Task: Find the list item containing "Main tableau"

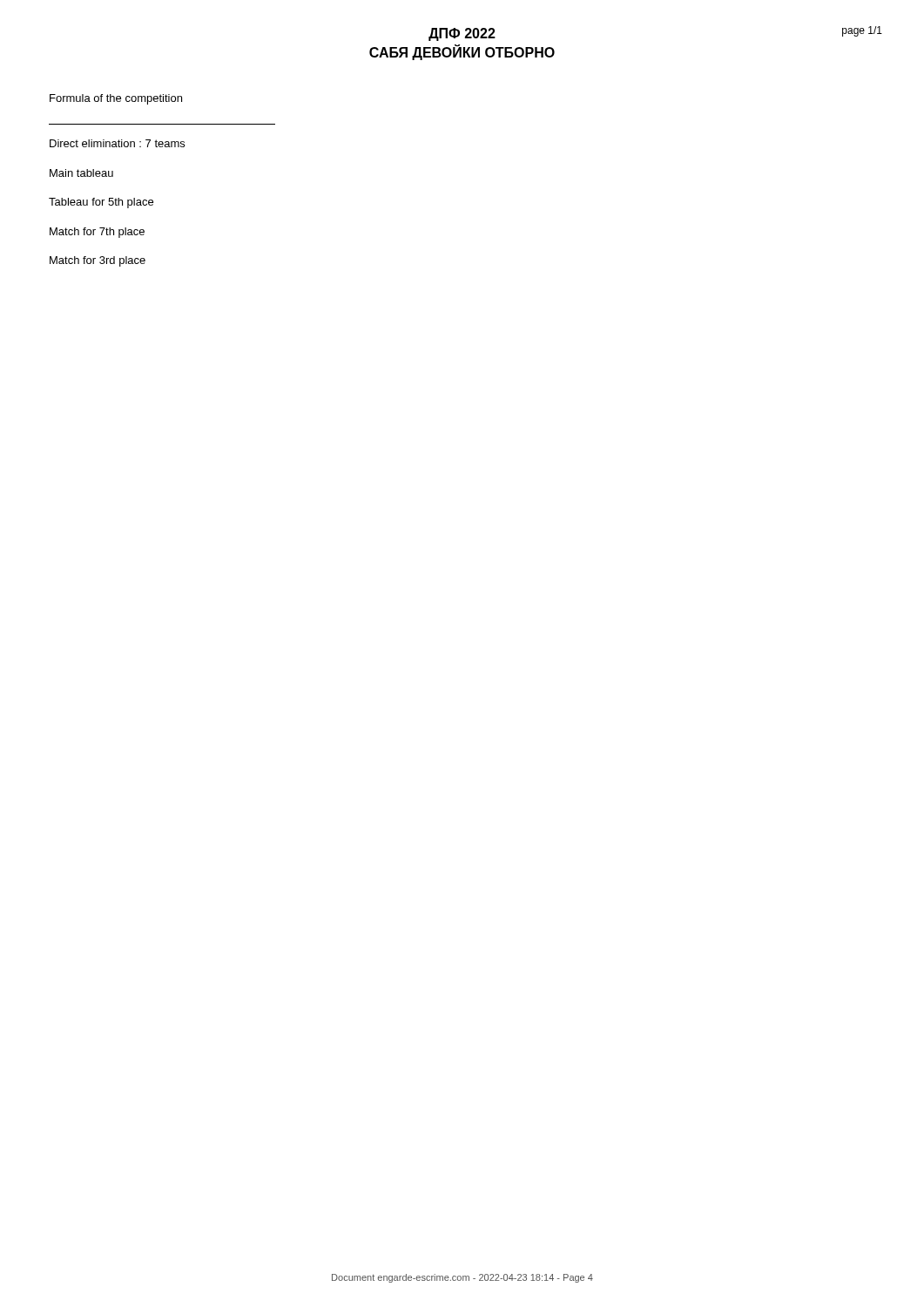Action: tap(81, 173)
